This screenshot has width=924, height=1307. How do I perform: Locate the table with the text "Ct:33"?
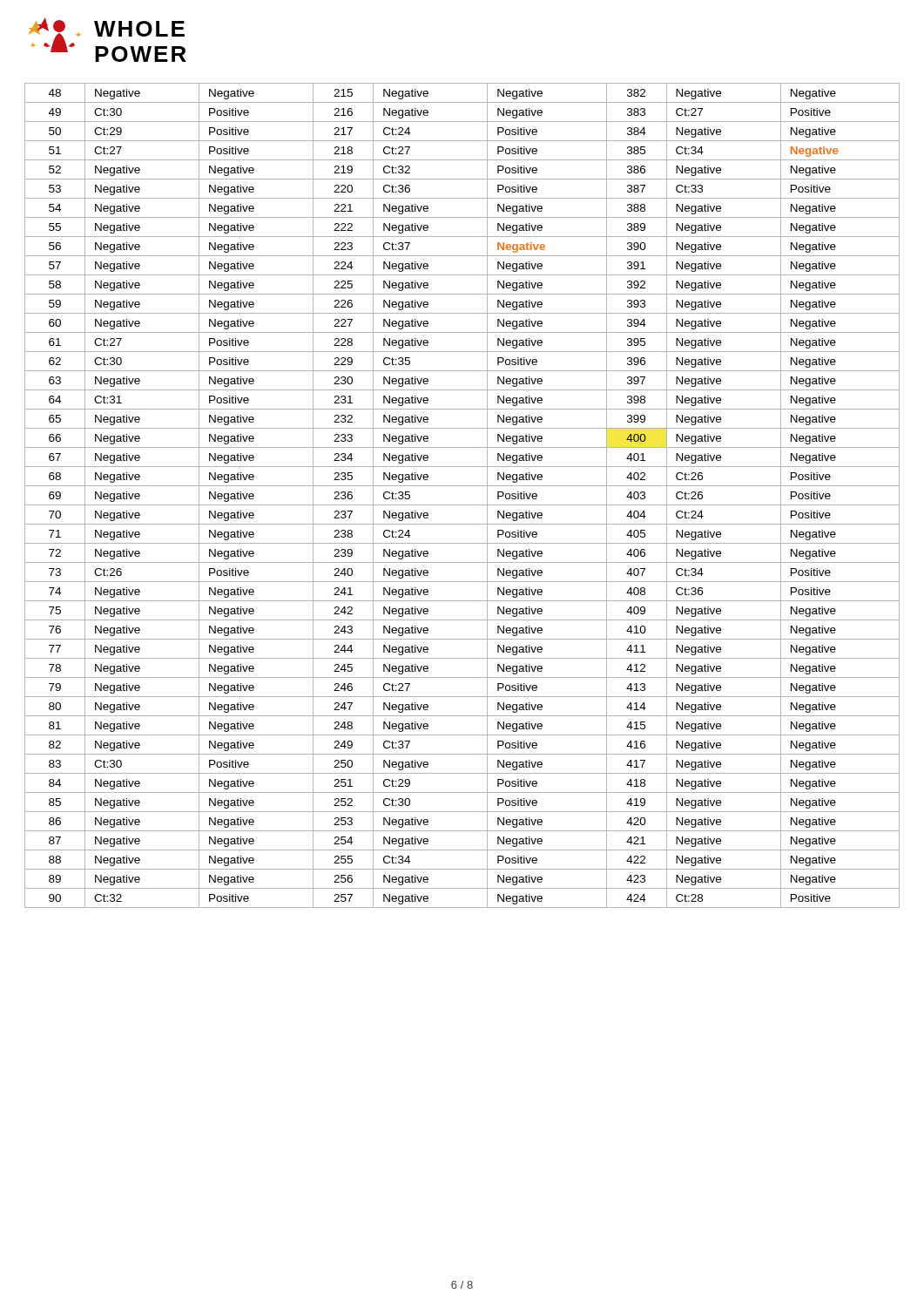click(x=462, y=495)
